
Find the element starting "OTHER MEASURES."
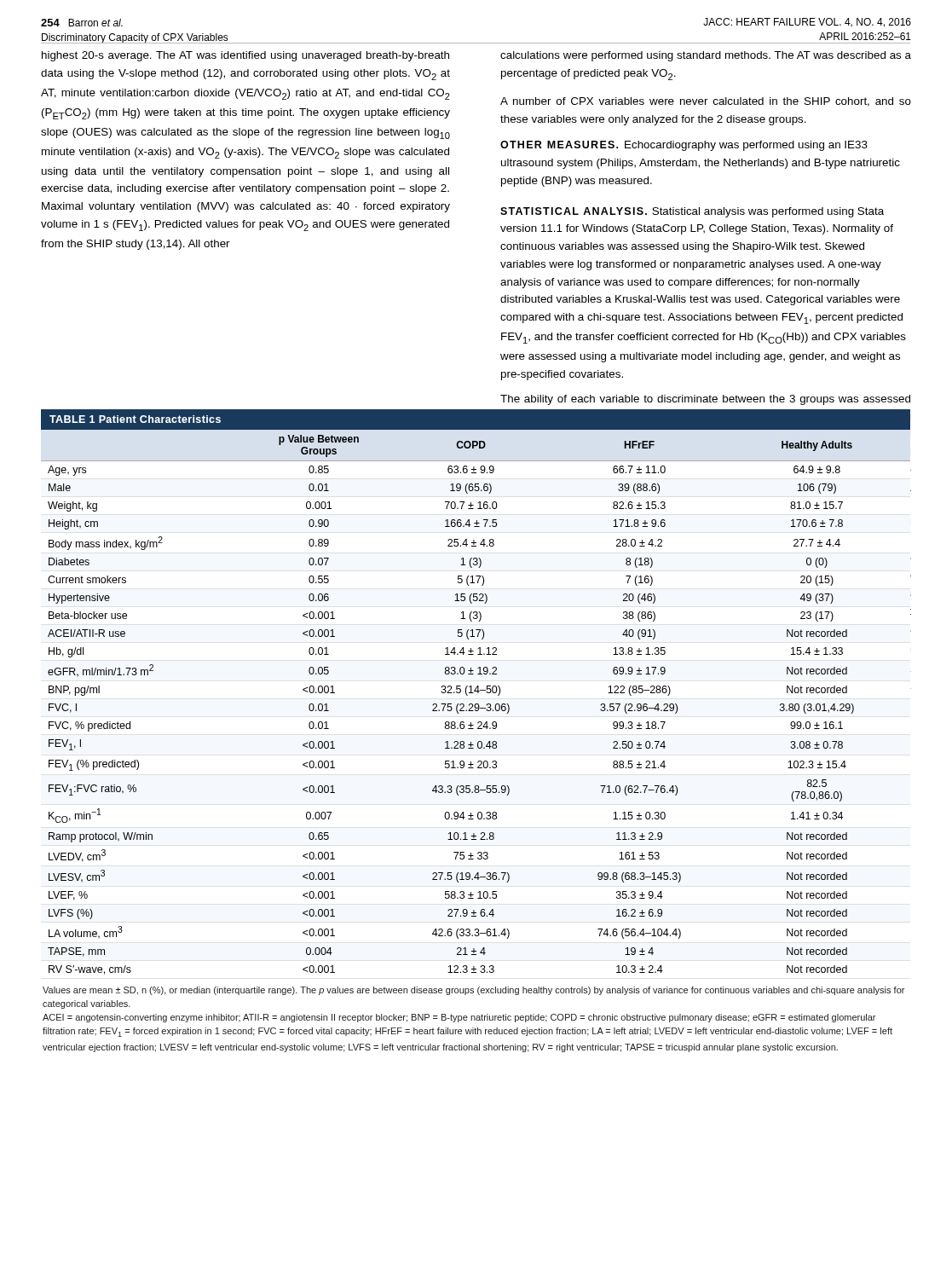562,145
